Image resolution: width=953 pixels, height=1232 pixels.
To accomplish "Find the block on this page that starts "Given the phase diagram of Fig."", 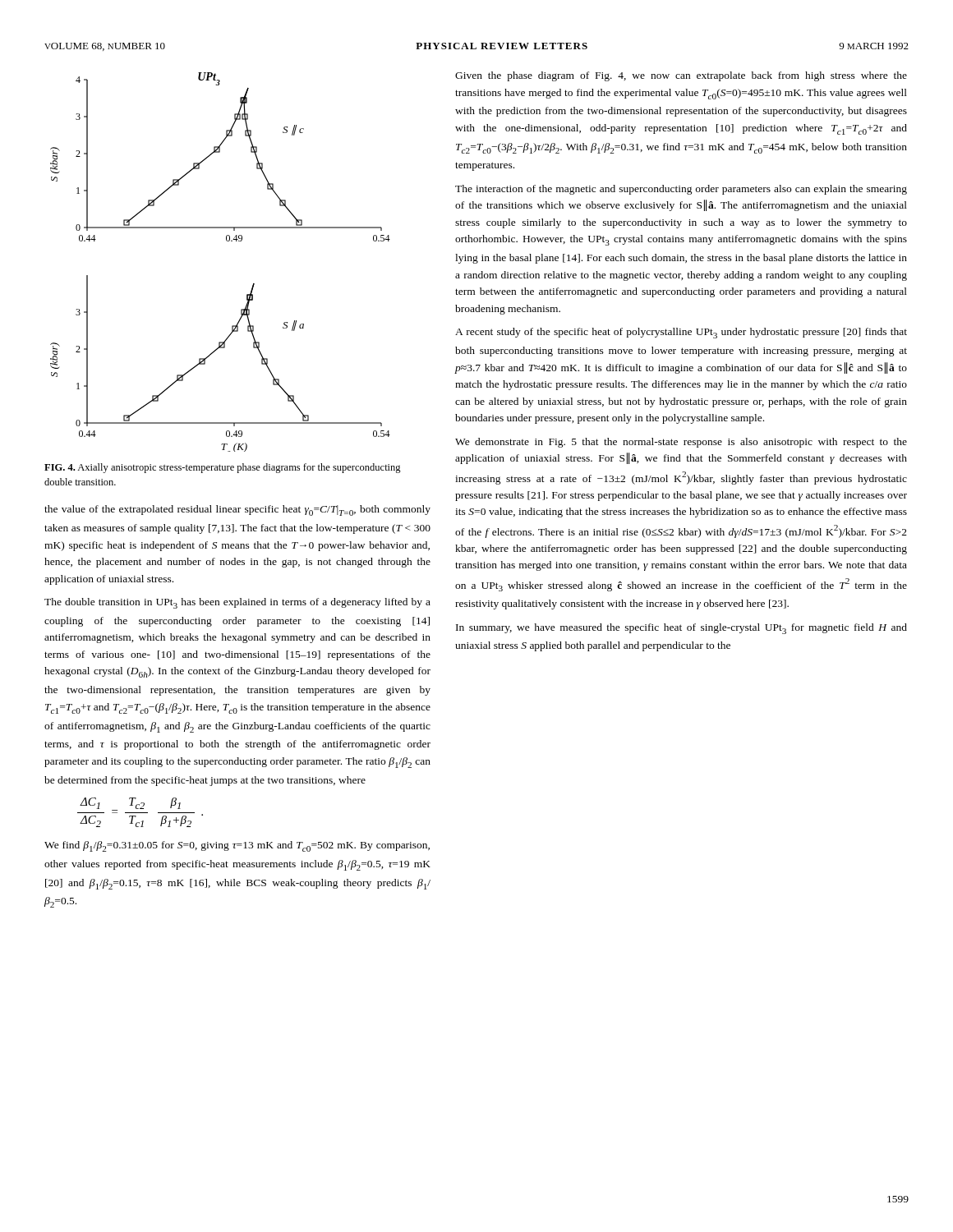I will [x=681, y=361].
